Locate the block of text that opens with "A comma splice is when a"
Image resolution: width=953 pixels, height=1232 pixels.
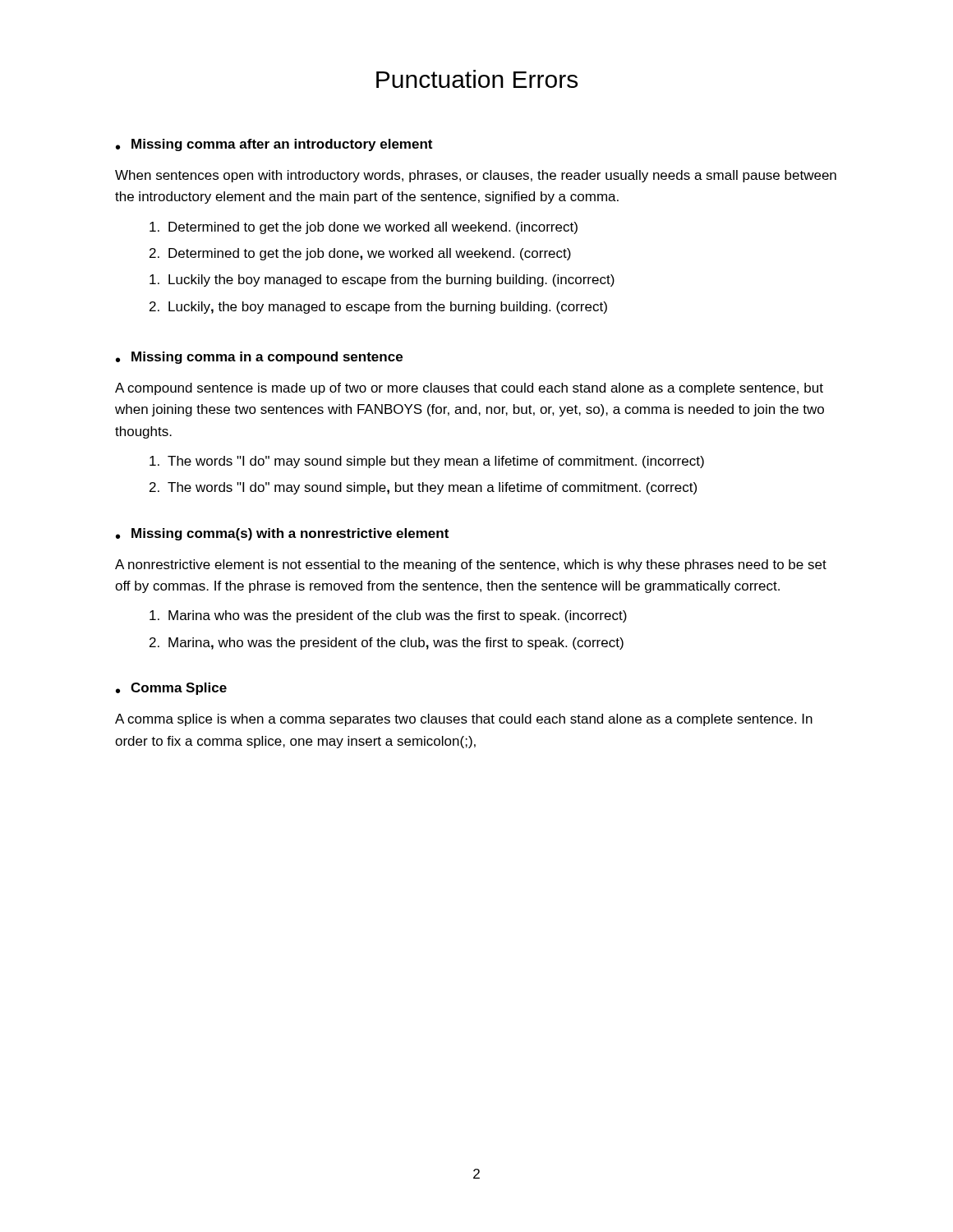464,730
